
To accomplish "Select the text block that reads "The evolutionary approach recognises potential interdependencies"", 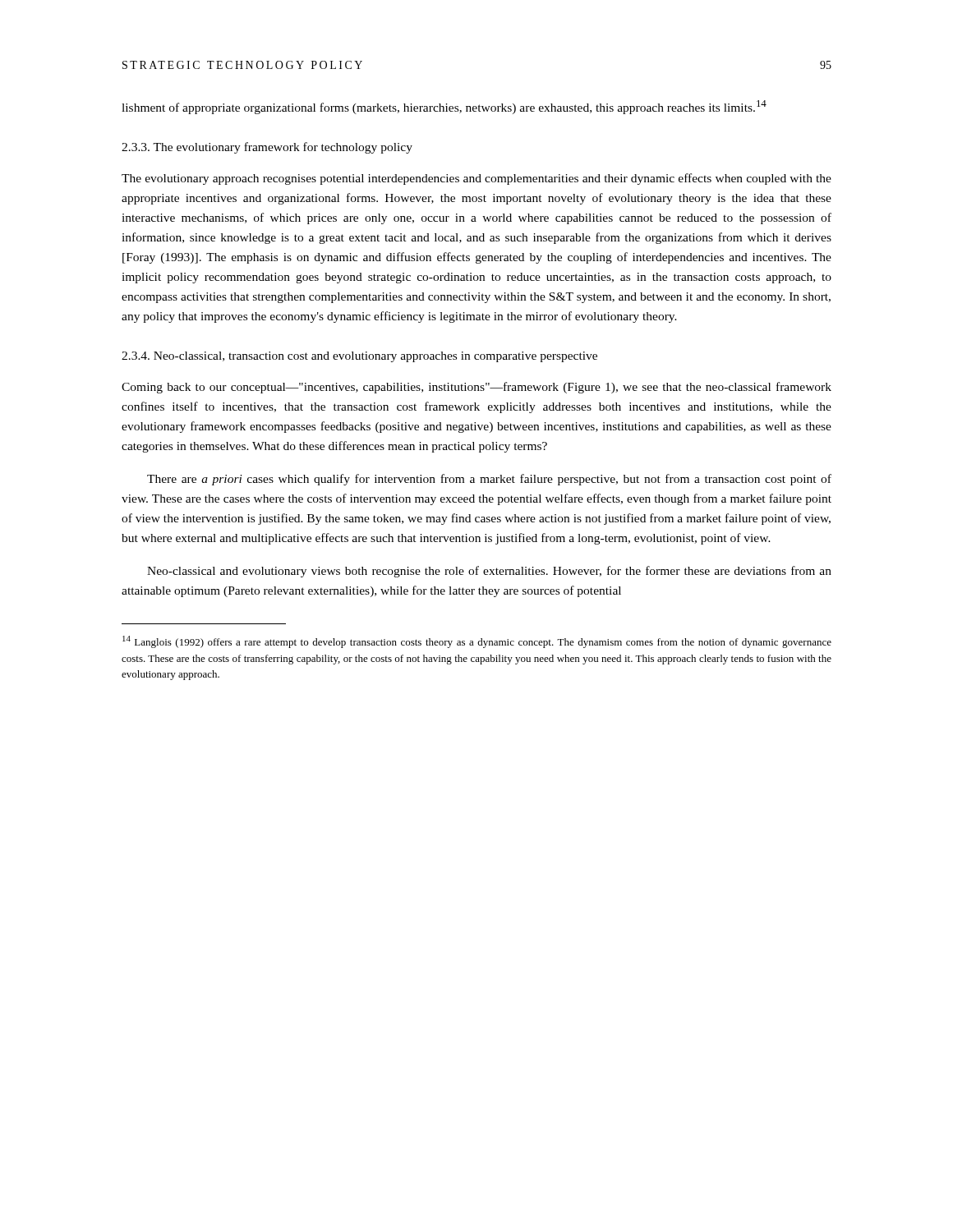I will [476, 247].
